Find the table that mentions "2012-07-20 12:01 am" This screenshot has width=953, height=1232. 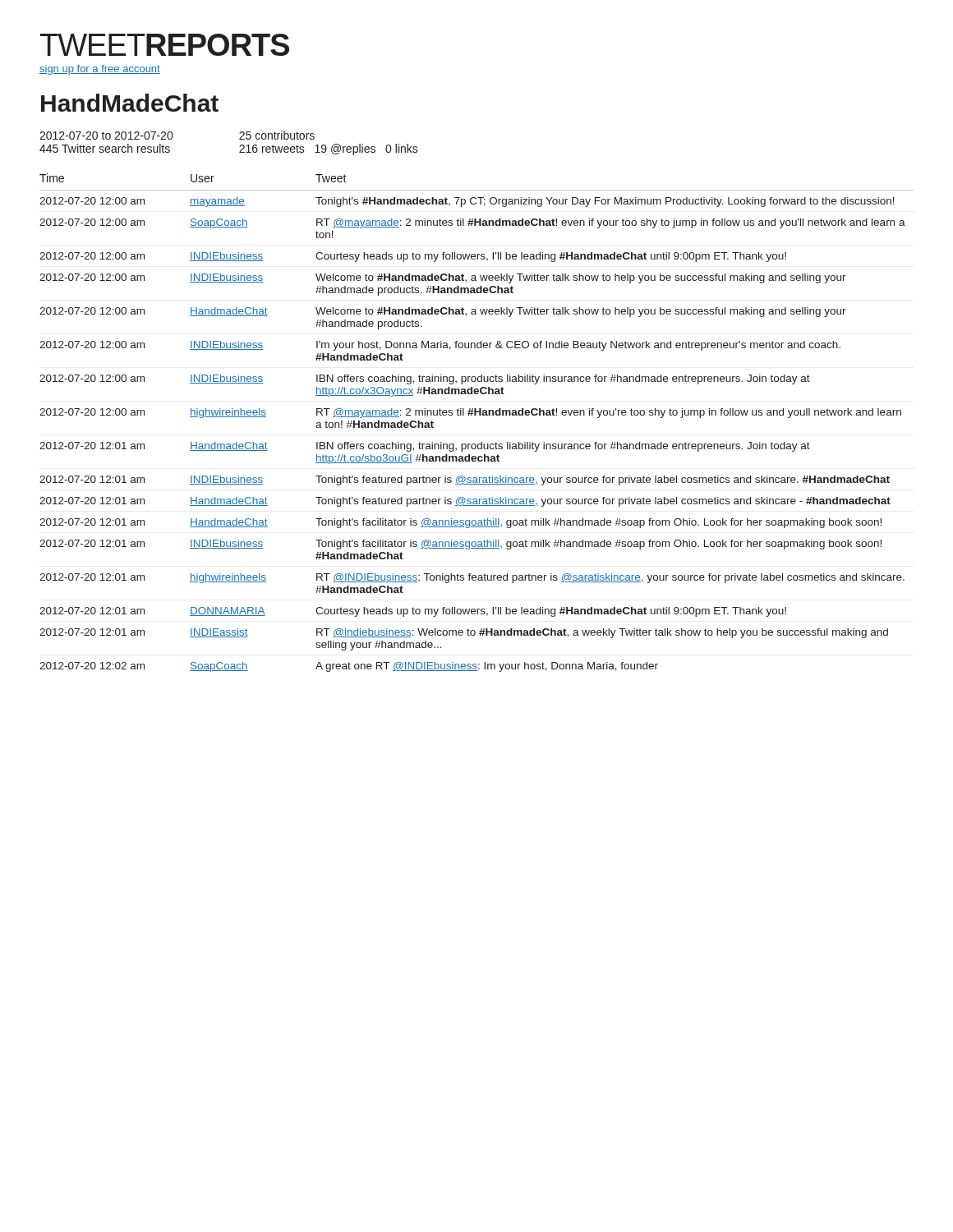[476, 422]
